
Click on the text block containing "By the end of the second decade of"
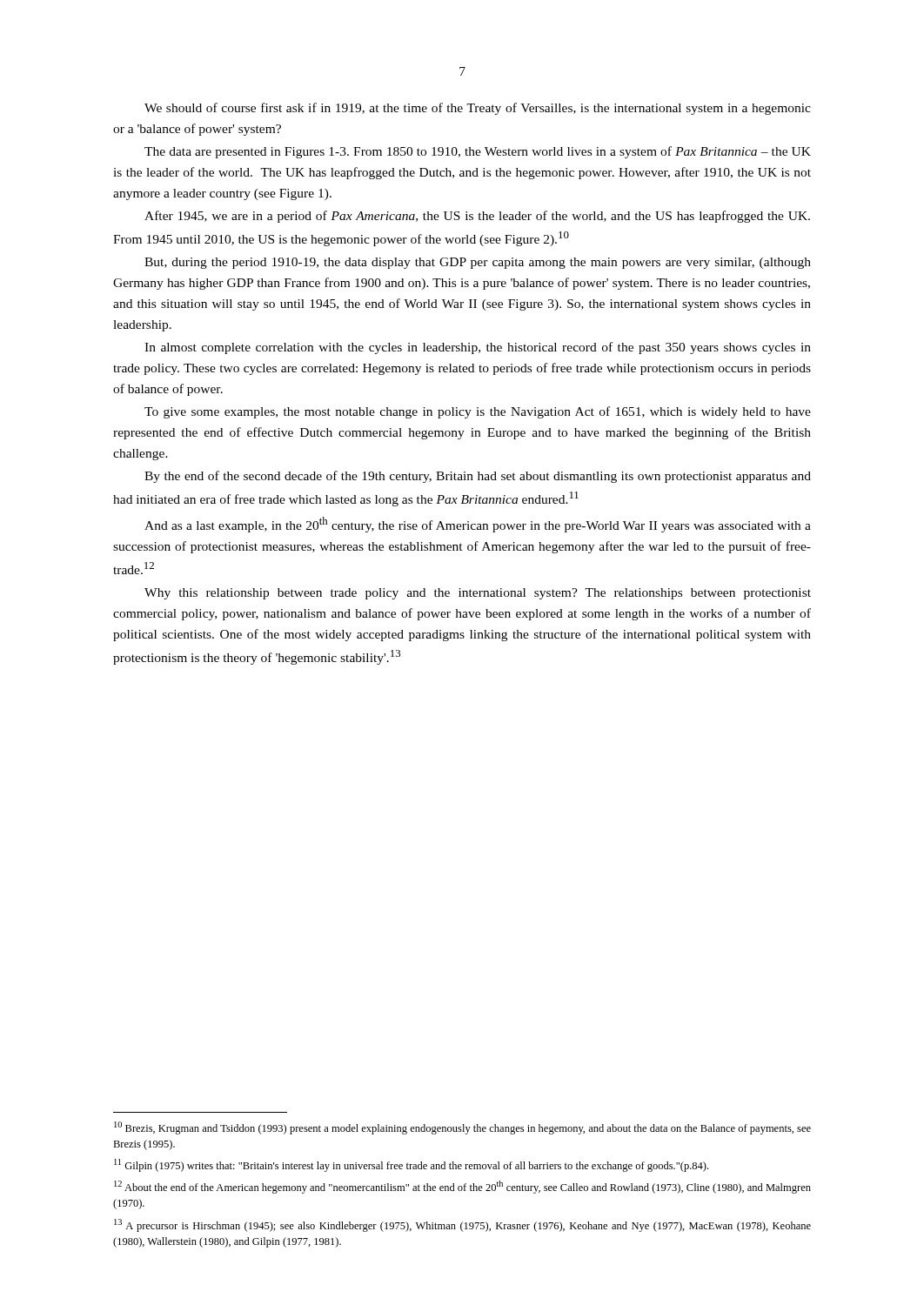[x=462, y=488]
